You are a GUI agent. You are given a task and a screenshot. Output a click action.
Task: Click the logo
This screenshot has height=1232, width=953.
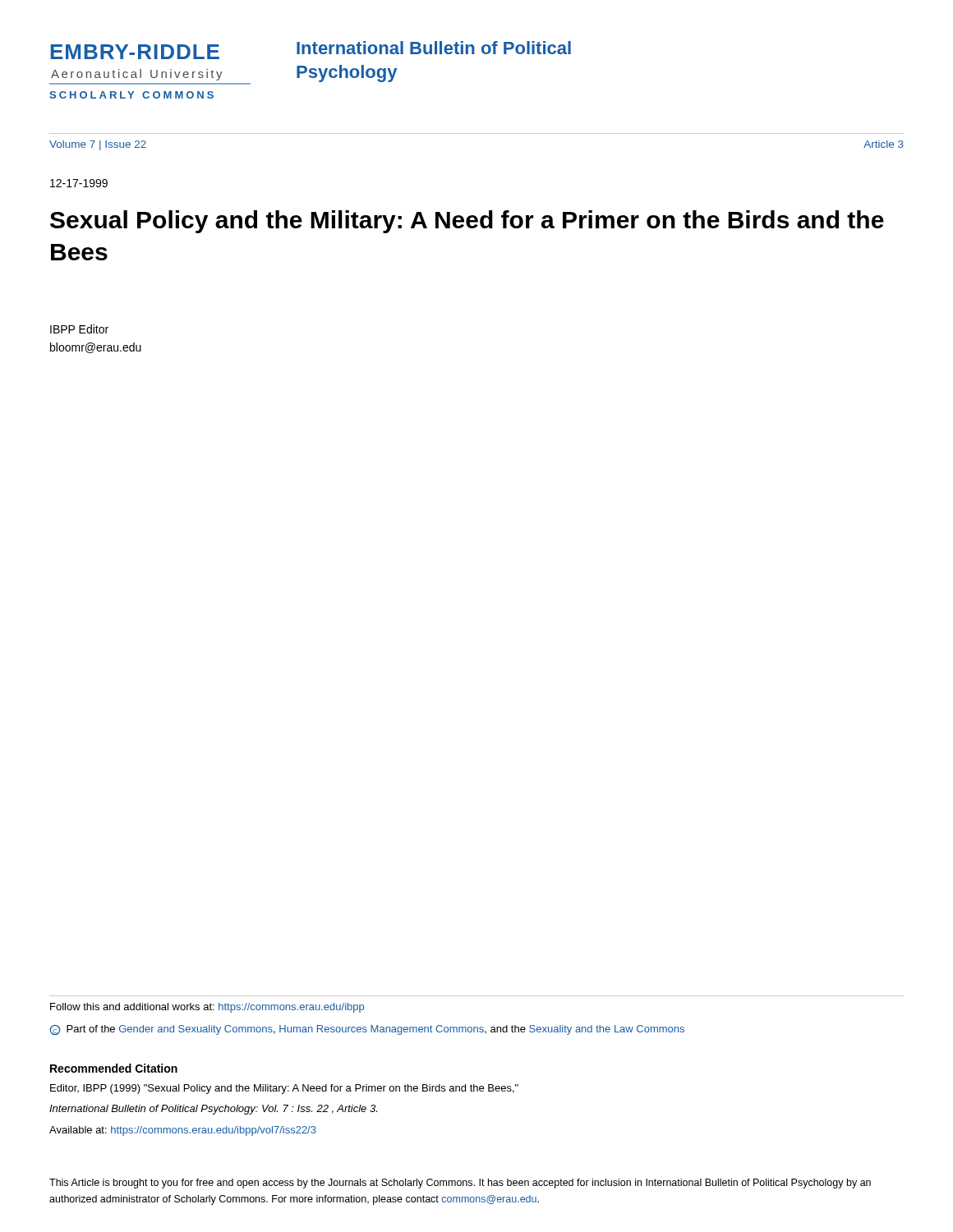point(156,70)
